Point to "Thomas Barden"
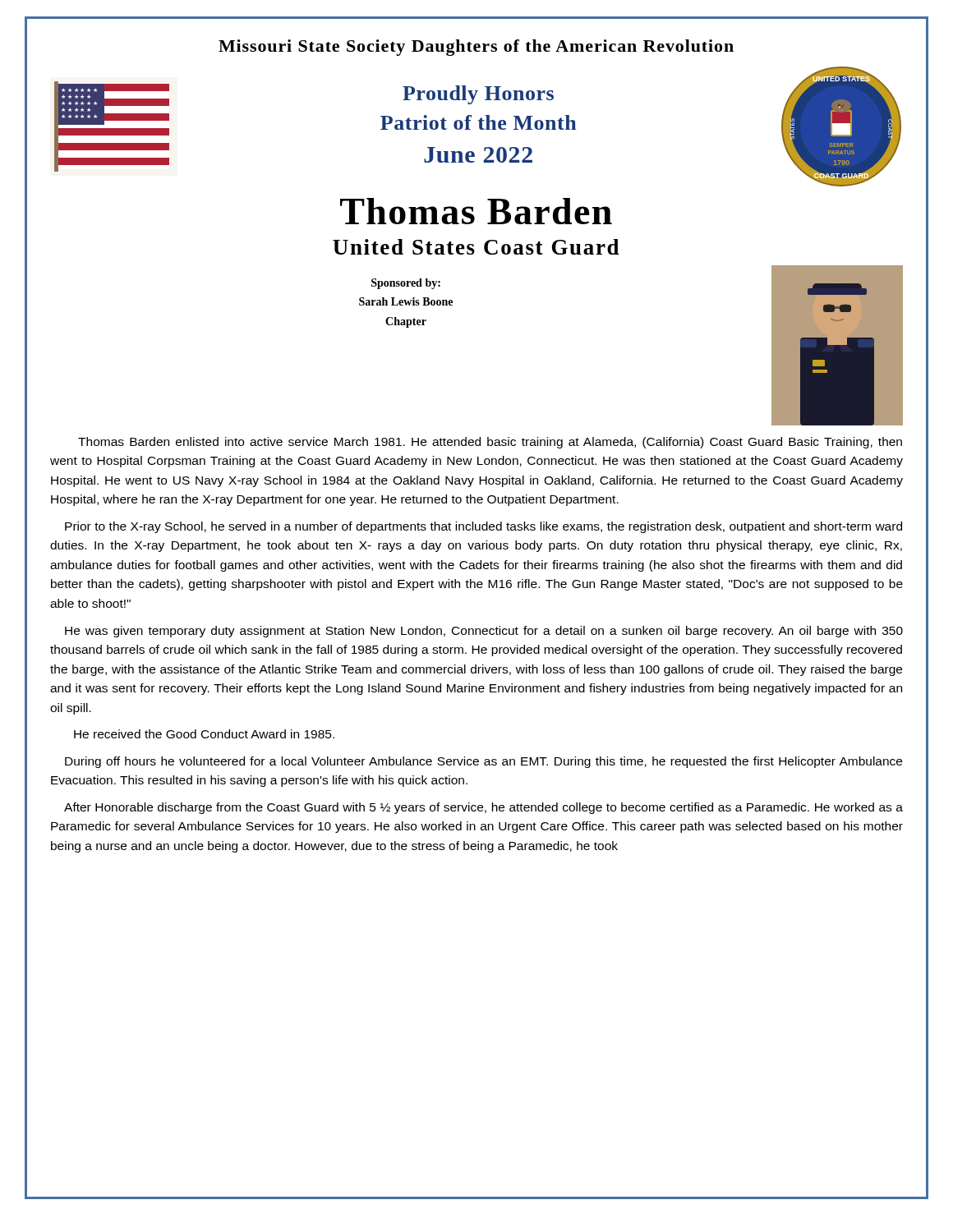Viewport: 953px width, 1232px height. (476, 212)
